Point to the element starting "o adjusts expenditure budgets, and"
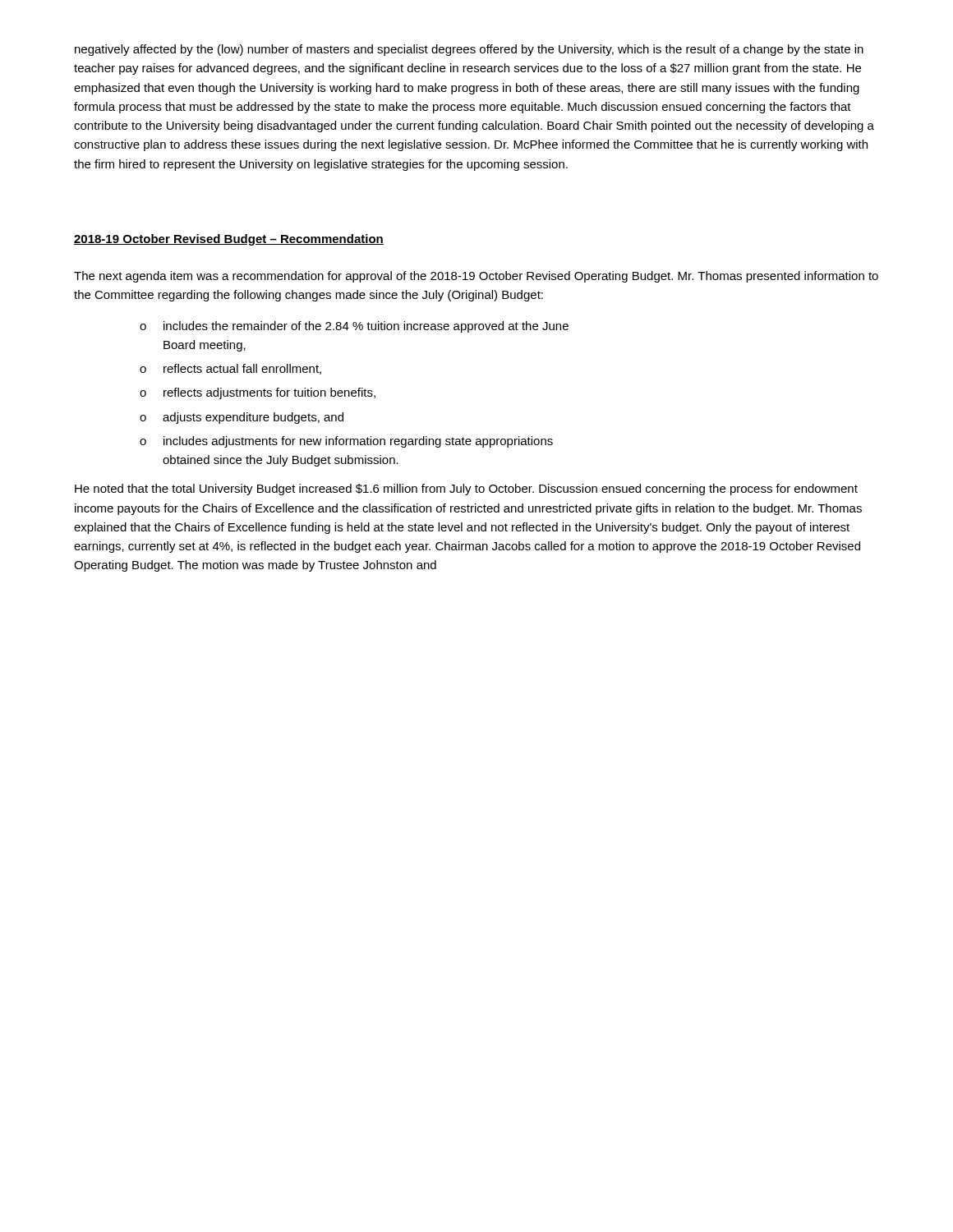The height and width of the screenshot is (1232, 953). 242,418
